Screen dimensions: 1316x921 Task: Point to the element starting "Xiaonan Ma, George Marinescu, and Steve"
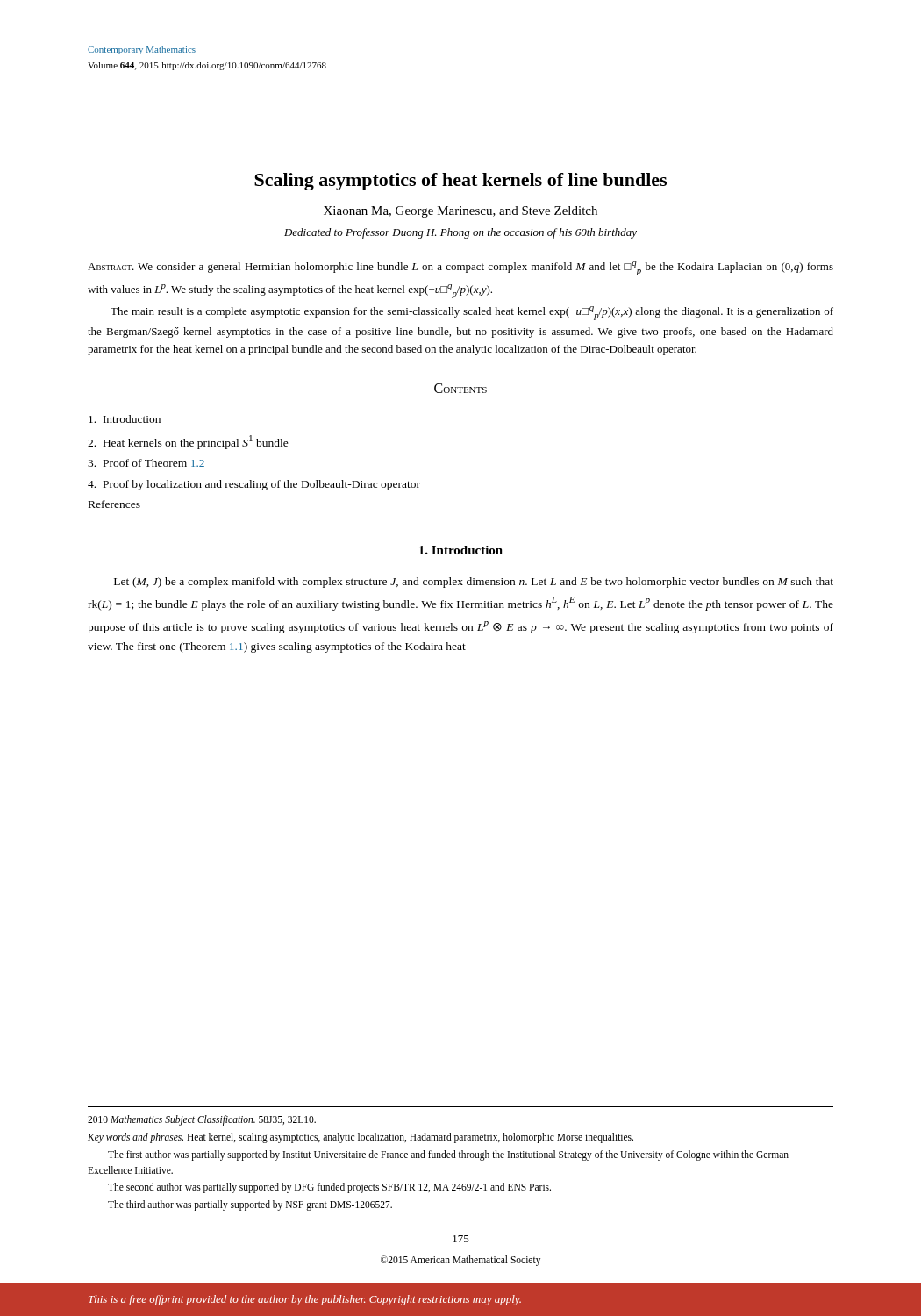460,211
